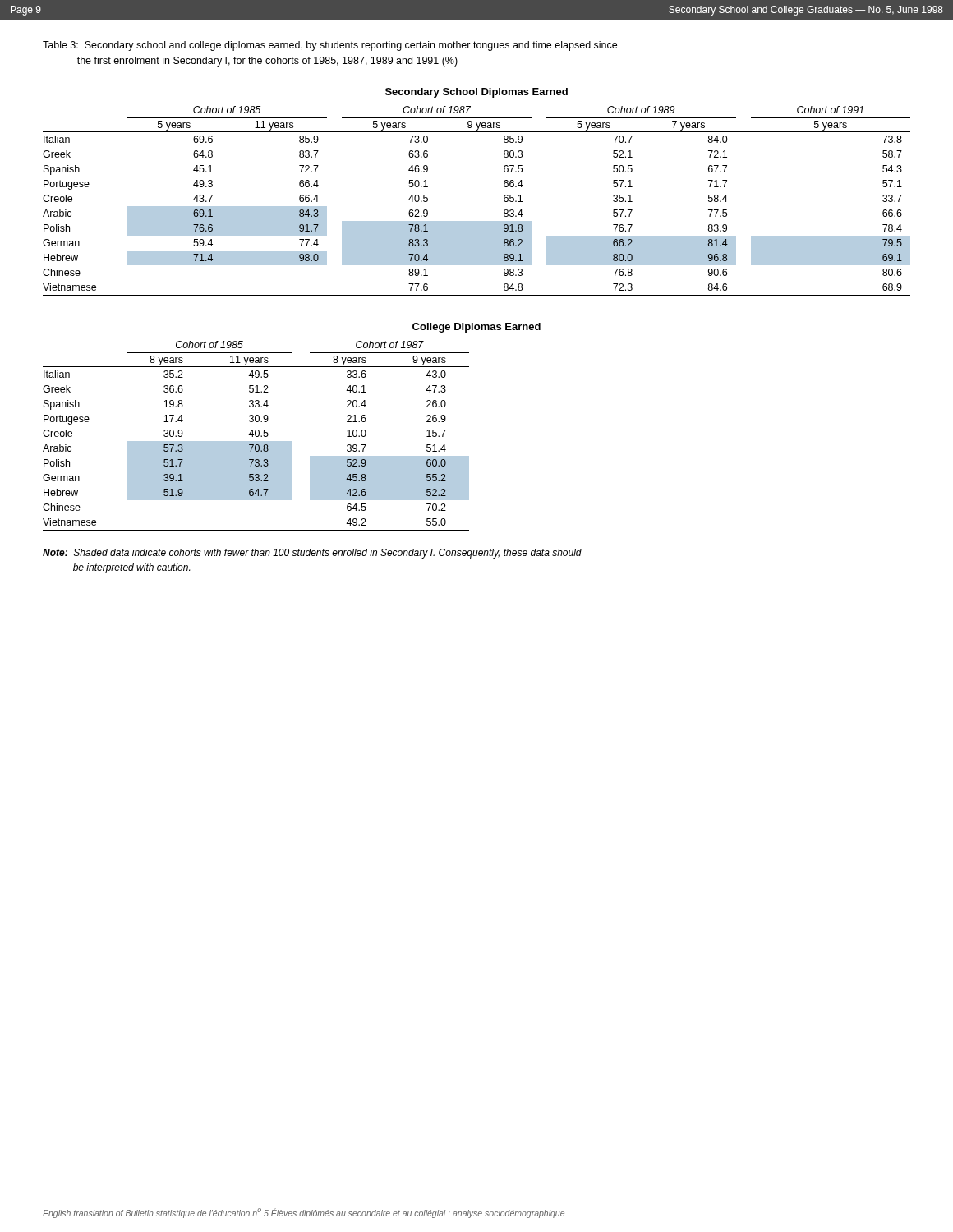Click the passage that begins "Note: Shaded data"

[312, 560]
